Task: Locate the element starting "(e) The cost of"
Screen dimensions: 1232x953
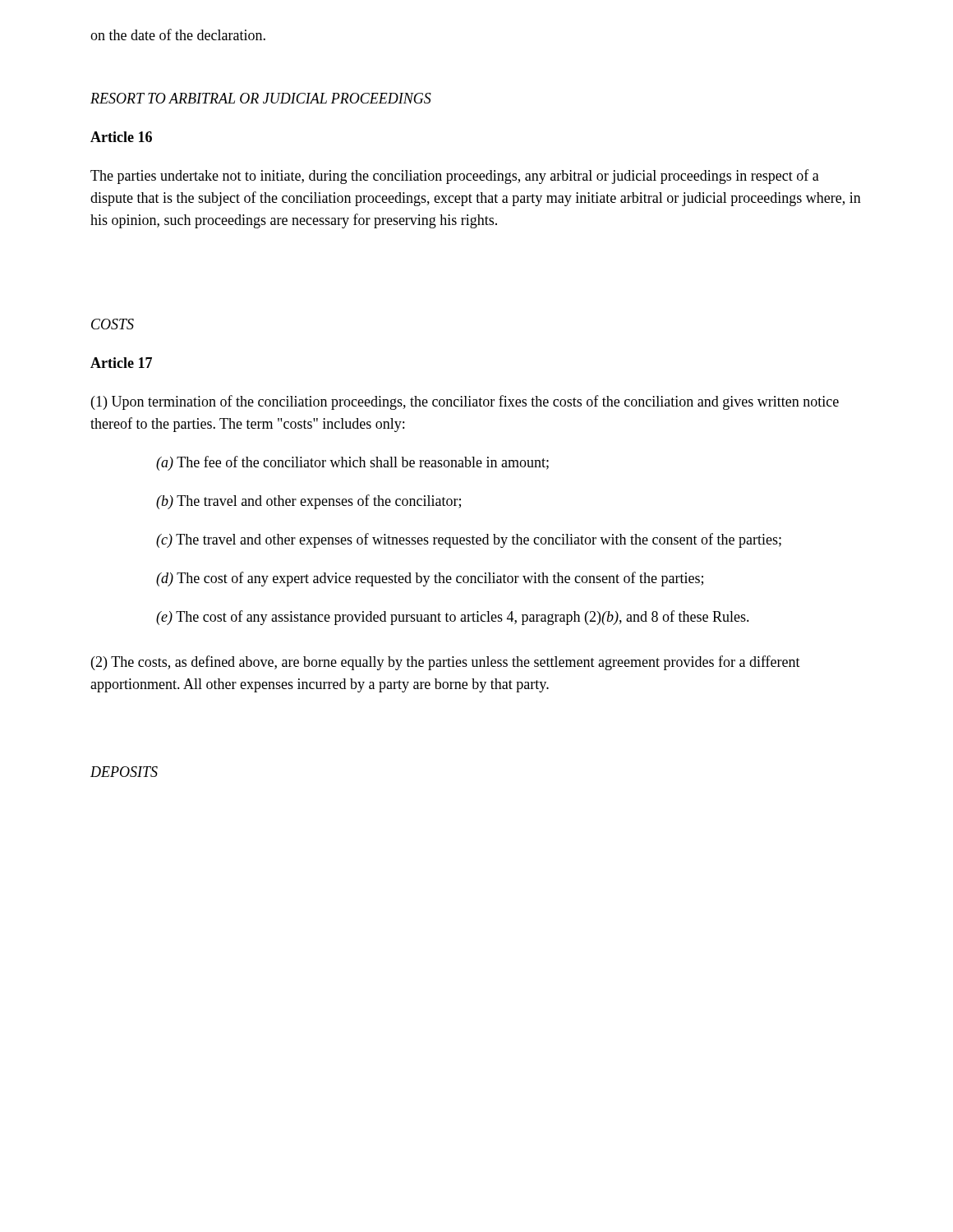Action: tap(509, 617)
